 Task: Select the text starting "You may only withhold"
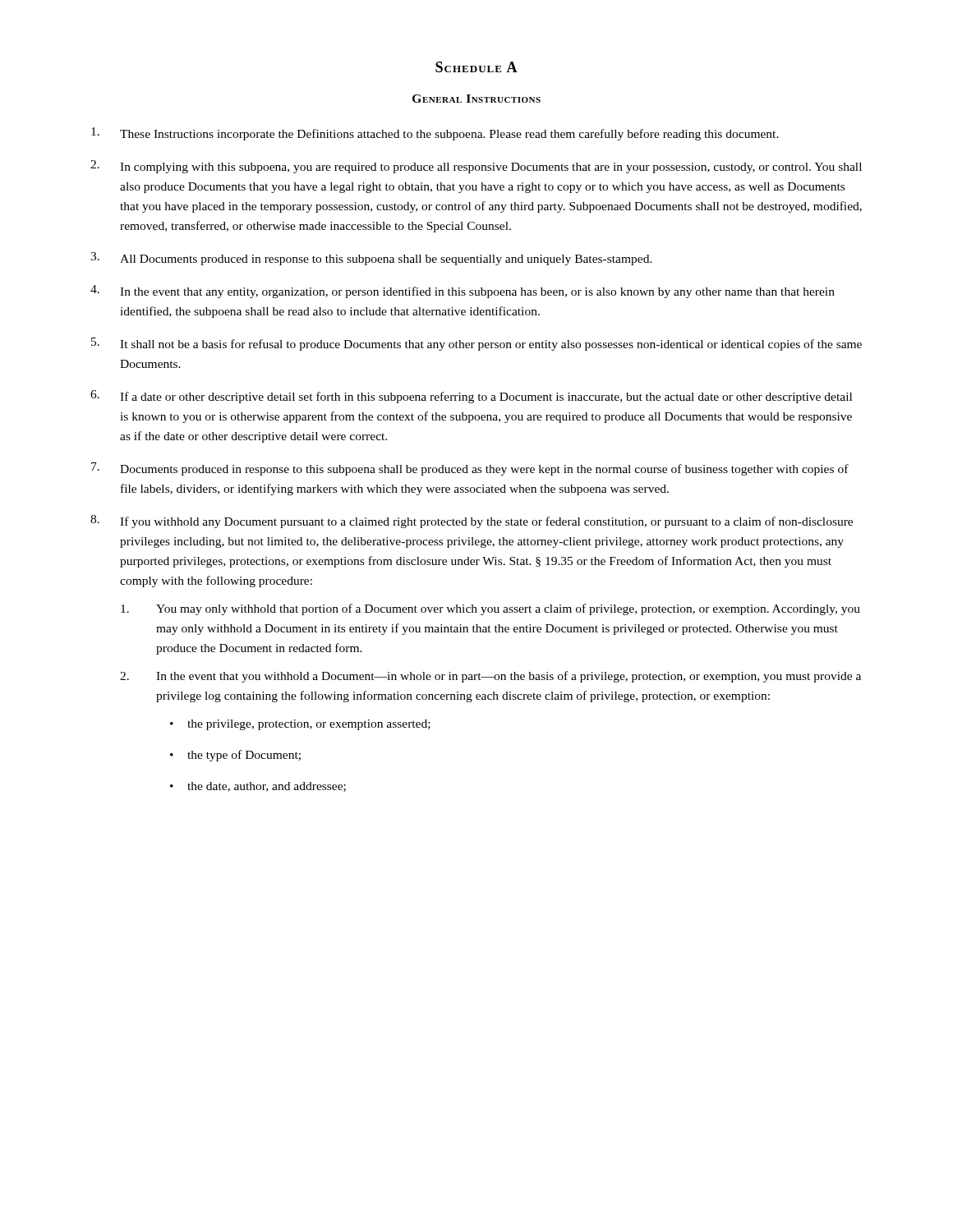(491, 629)
